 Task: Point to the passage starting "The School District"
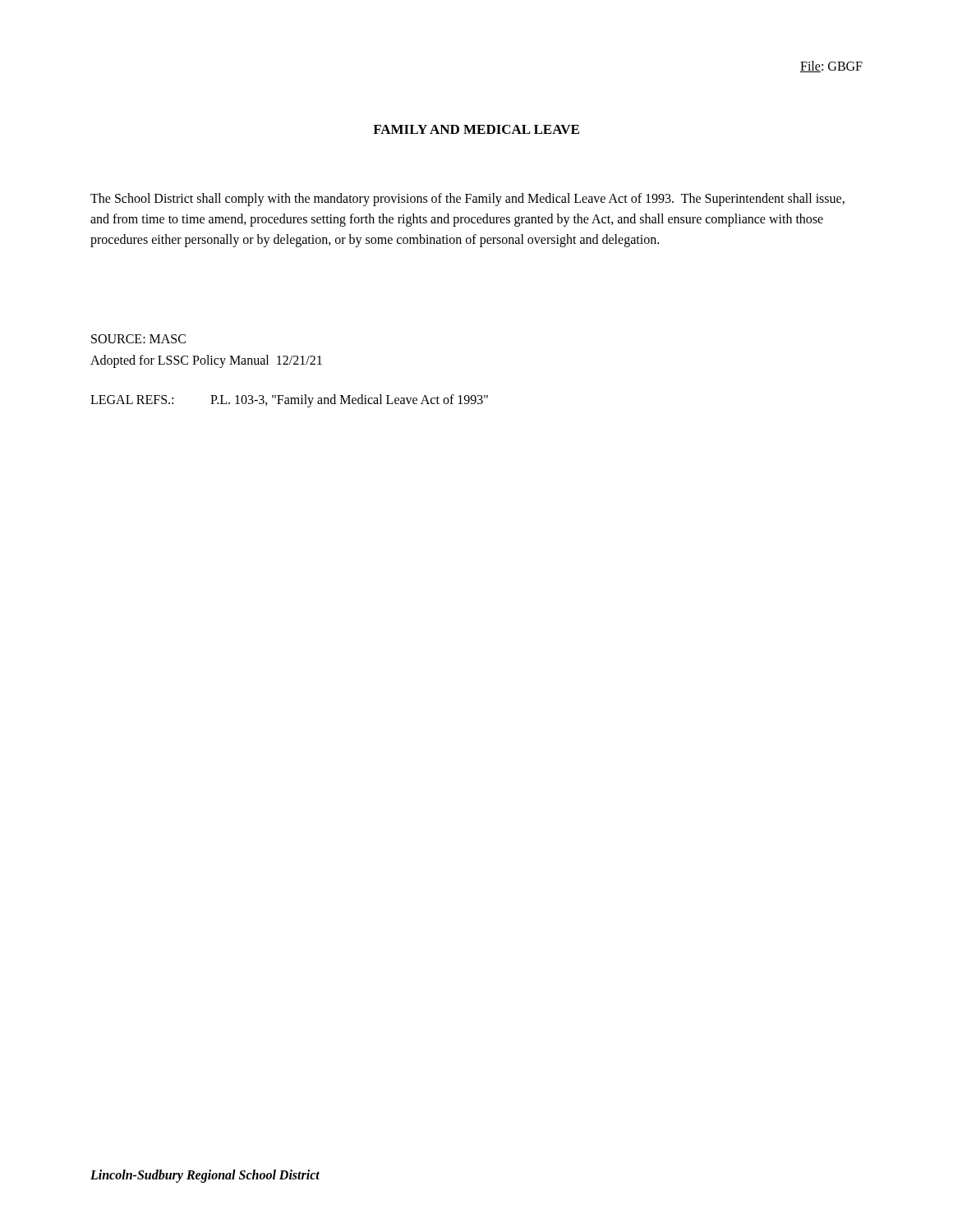(468, 219)
